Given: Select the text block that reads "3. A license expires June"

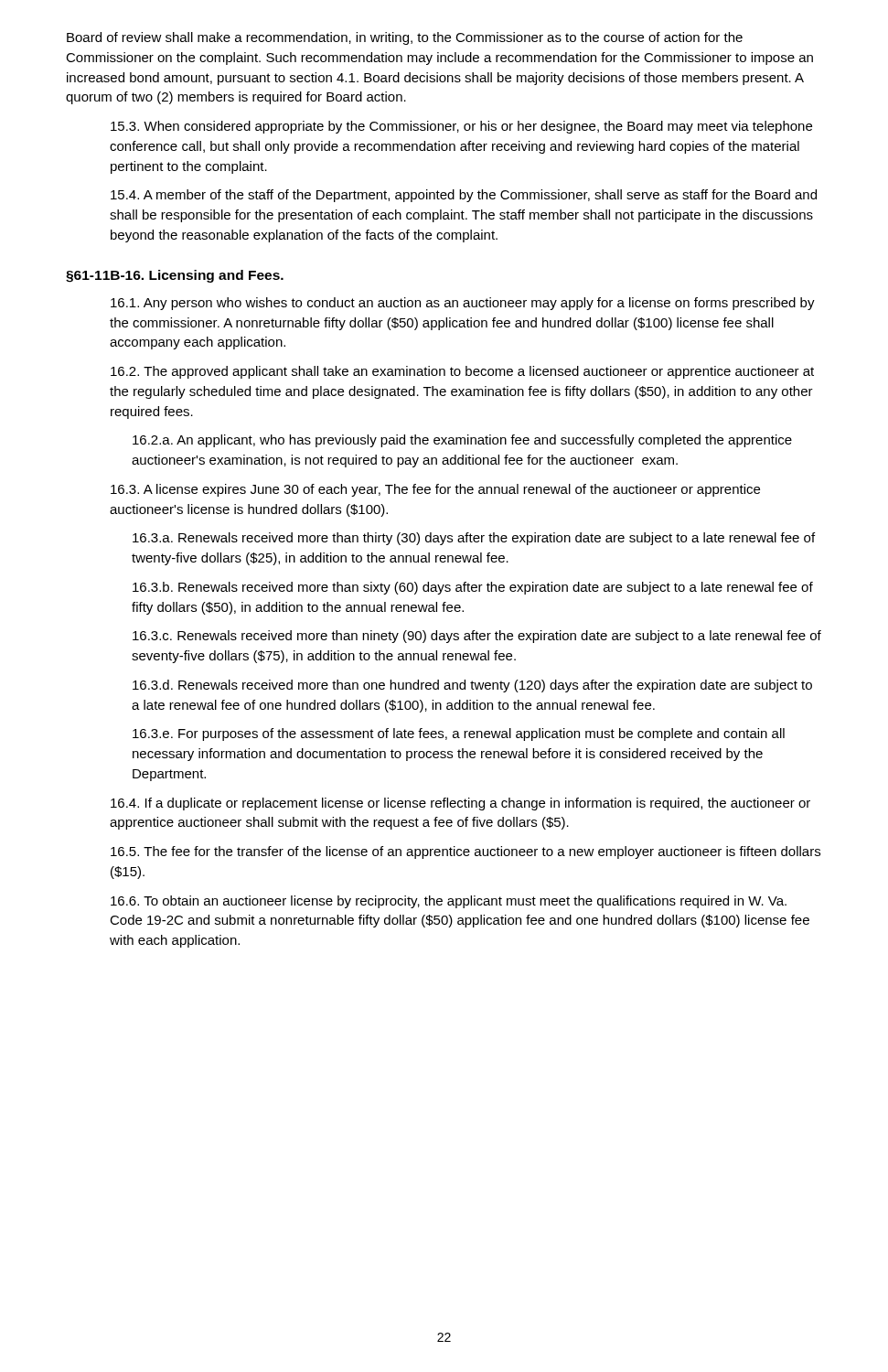Looking at the screenshot, I should point(435,499).
